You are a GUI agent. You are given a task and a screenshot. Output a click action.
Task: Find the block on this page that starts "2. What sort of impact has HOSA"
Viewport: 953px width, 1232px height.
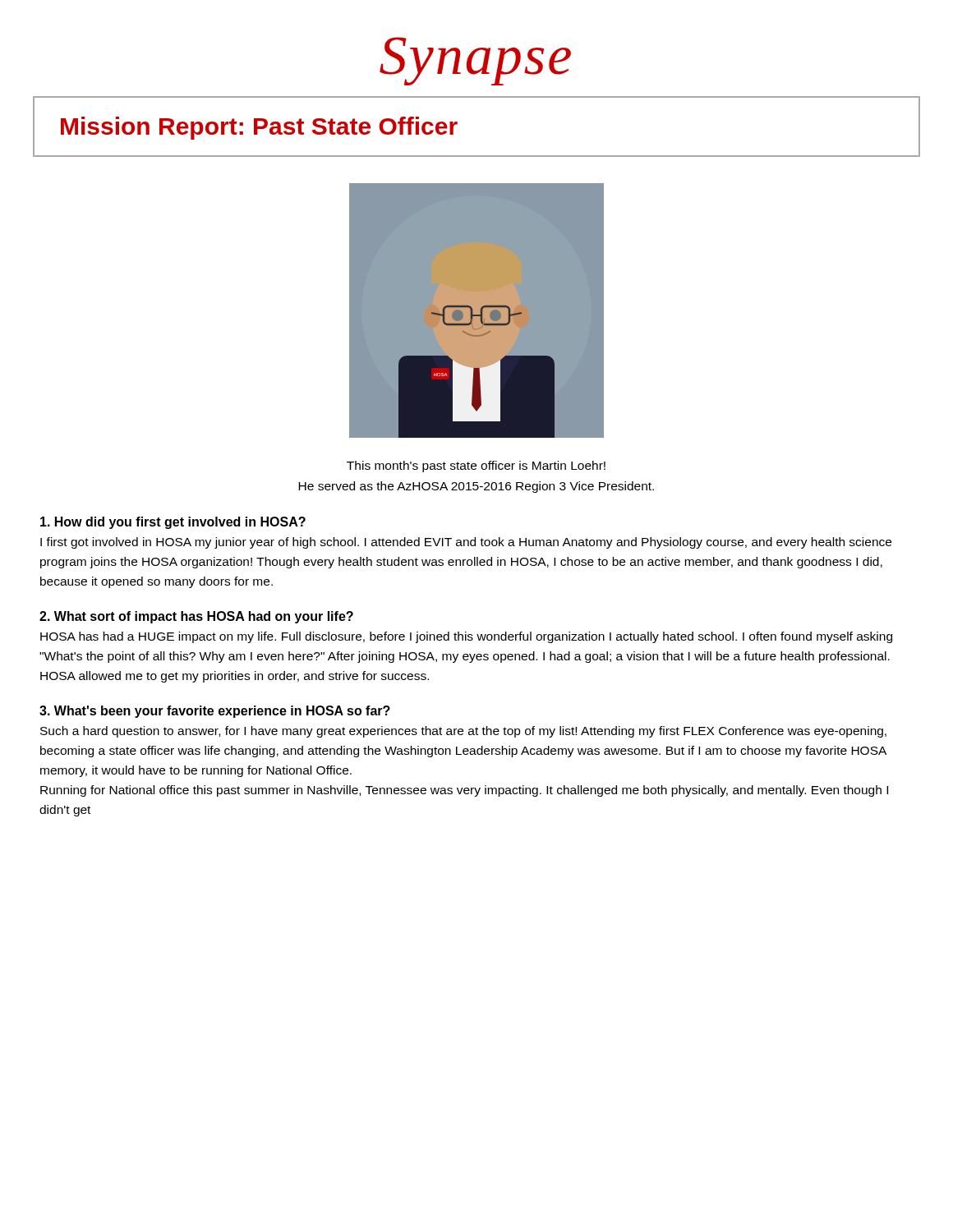click(476, 647)
